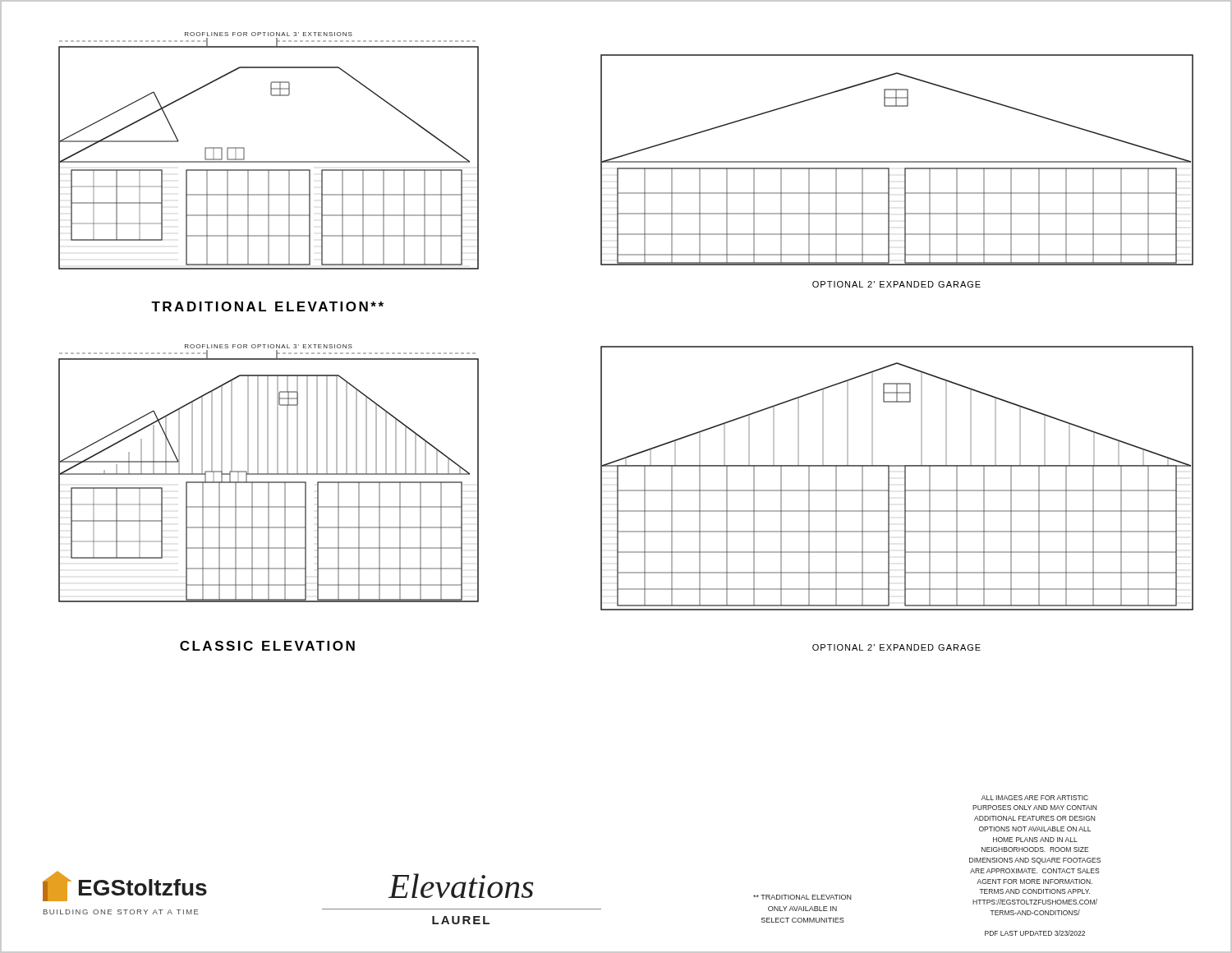This screenshot has height=953, width=1232.
Task: Click on the text block starting "Elevations LAUREL"
Action: coord(462,897)
